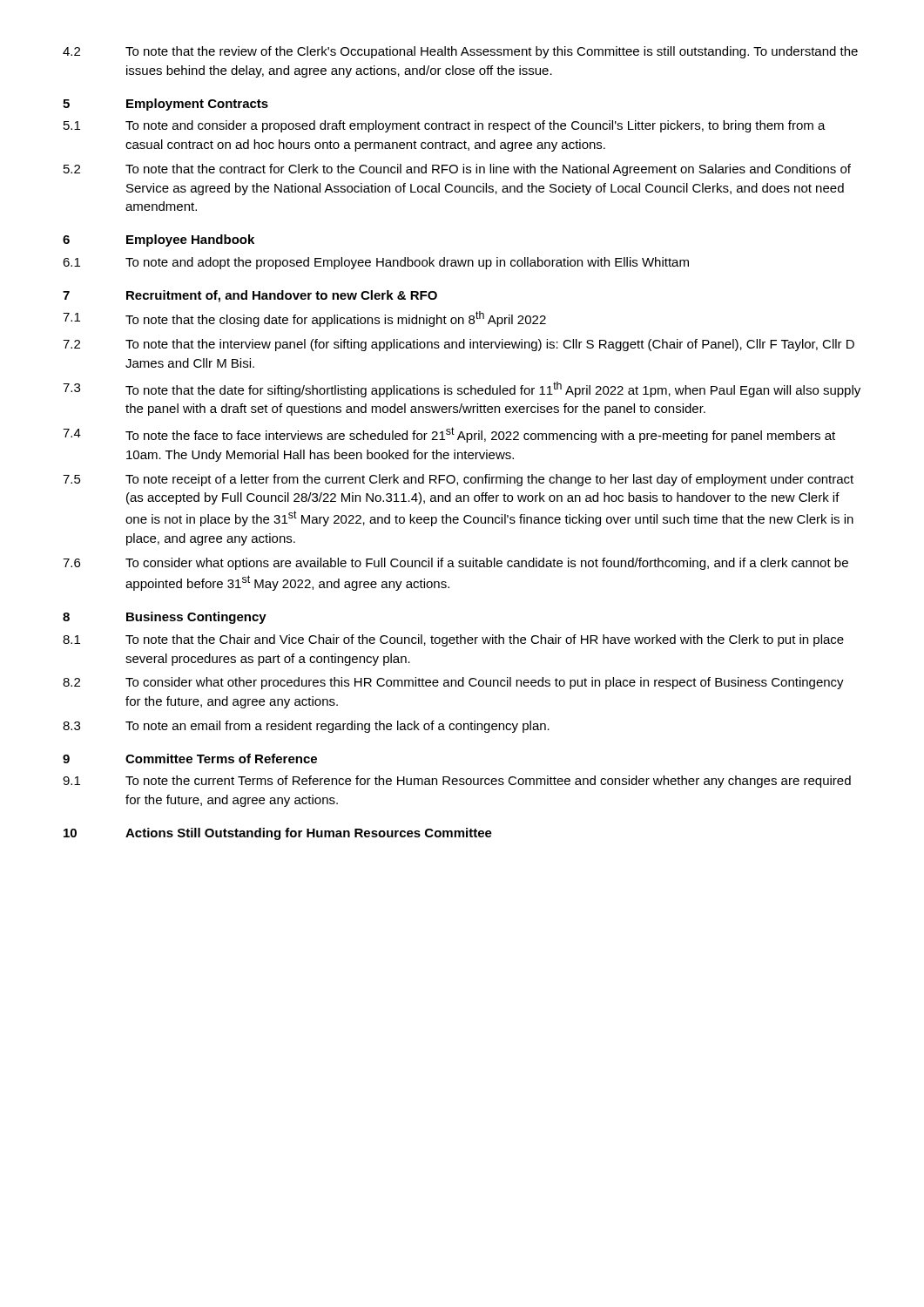Where is the passage that starts "7.3 To note that the date"?

click(462, 398)
